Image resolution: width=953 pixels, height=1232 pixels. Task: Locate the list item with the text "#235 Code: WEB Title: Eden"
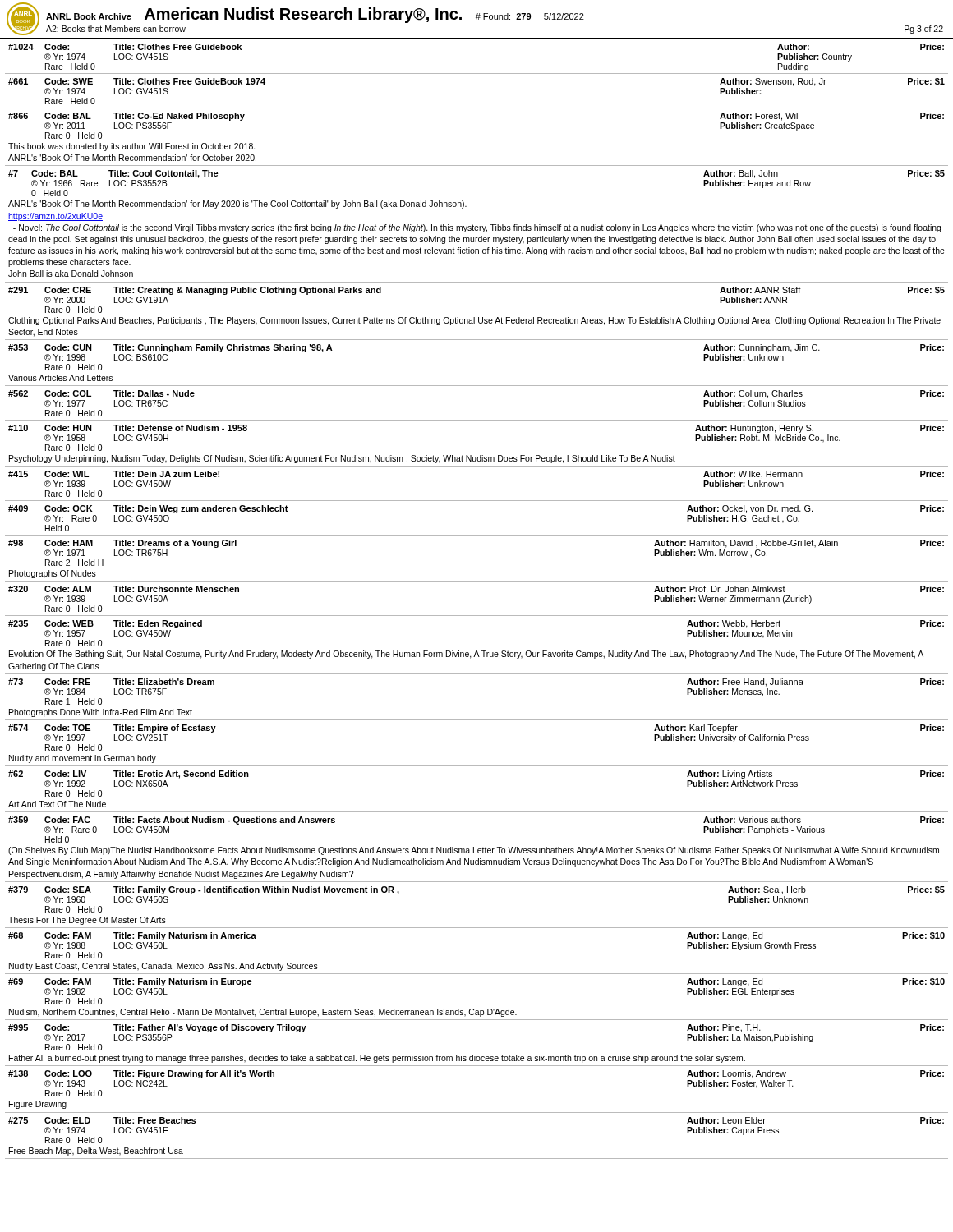click(476, 645)
